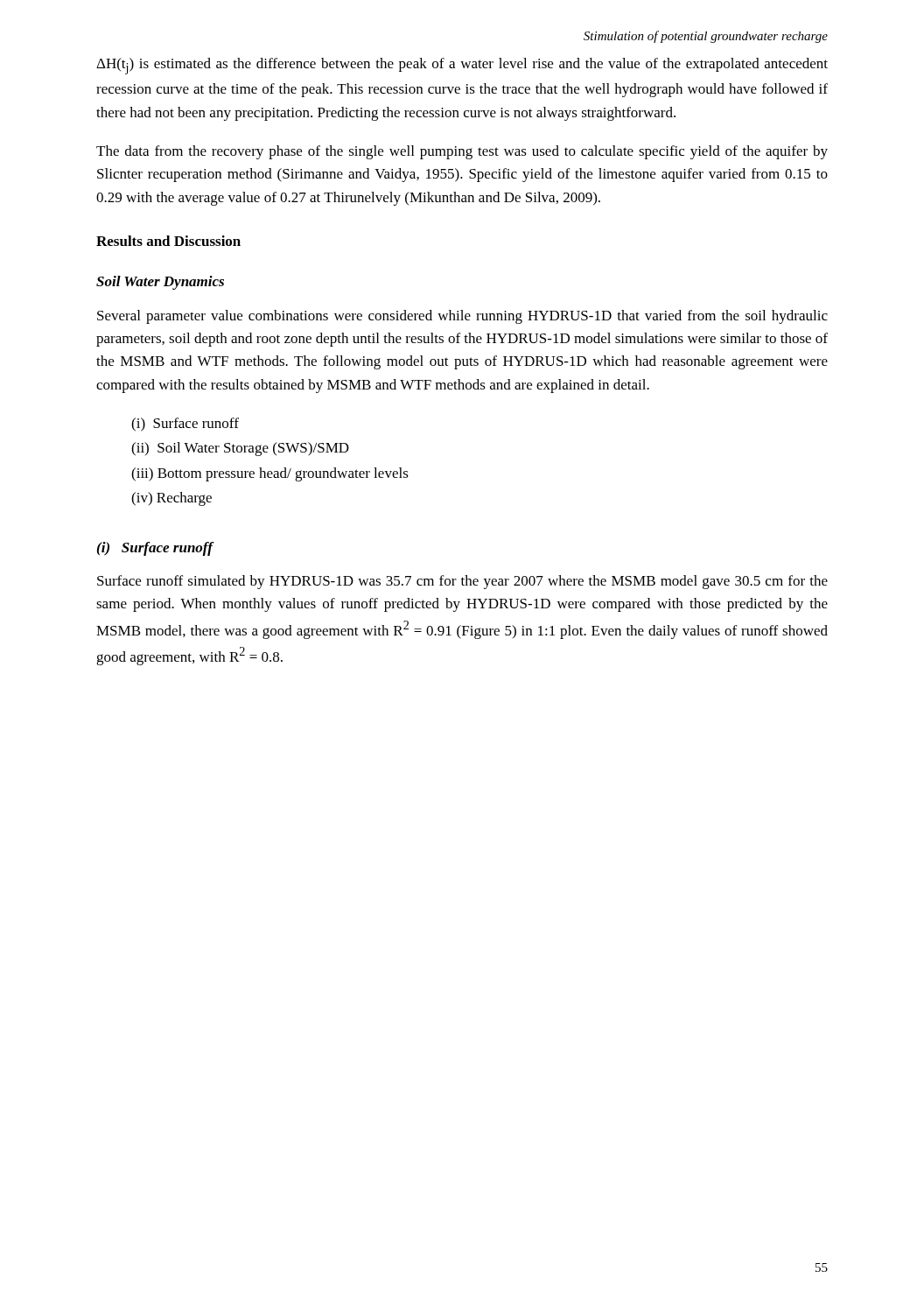
Task: Where does it say "(iv) Recharge"?
Action: 172,498
